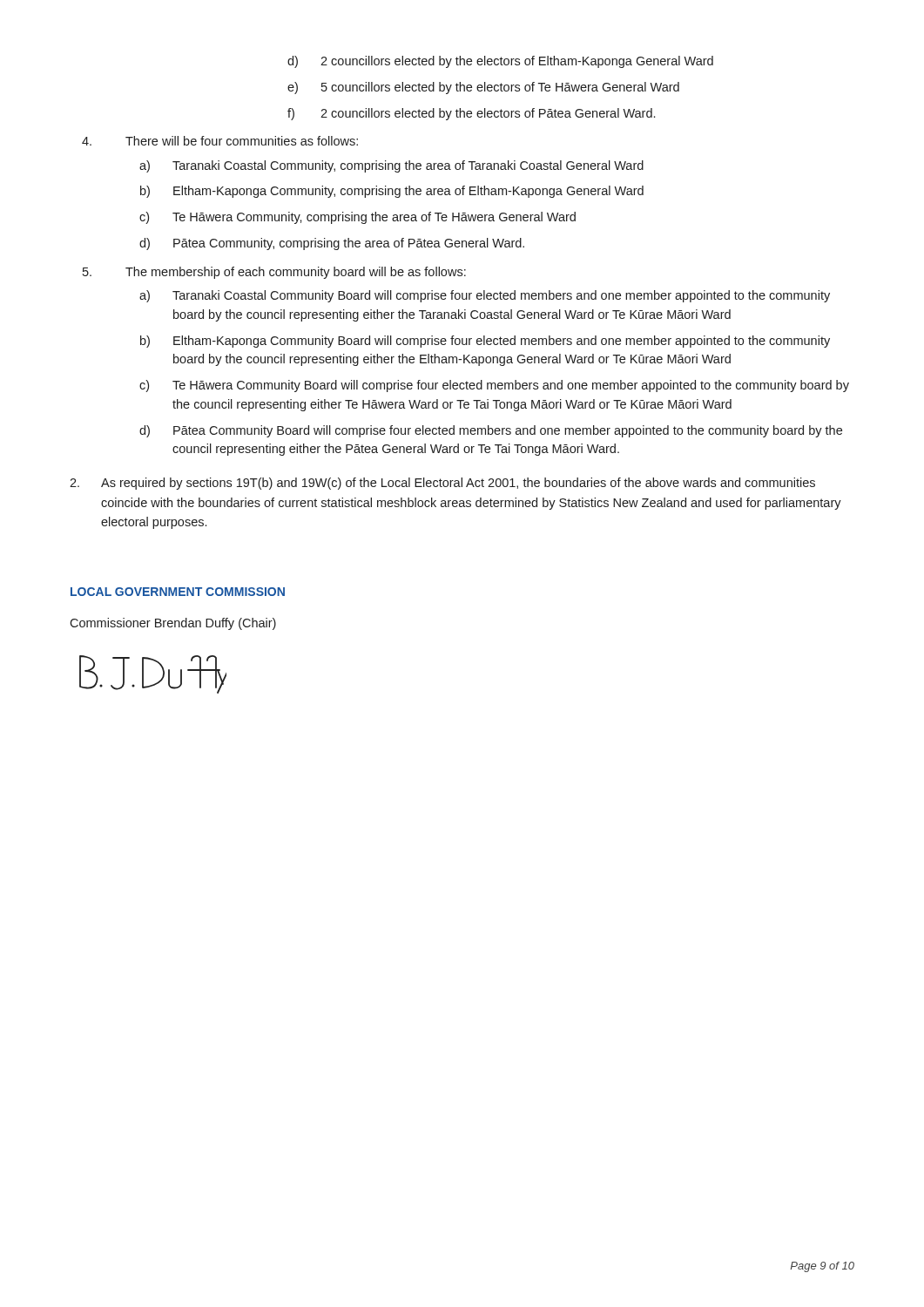Navigate to the text starting "d) Pātea Community,"
The width and height of the screenshot is (924, 1307).
pyautogui.click(x=497, y=244)
